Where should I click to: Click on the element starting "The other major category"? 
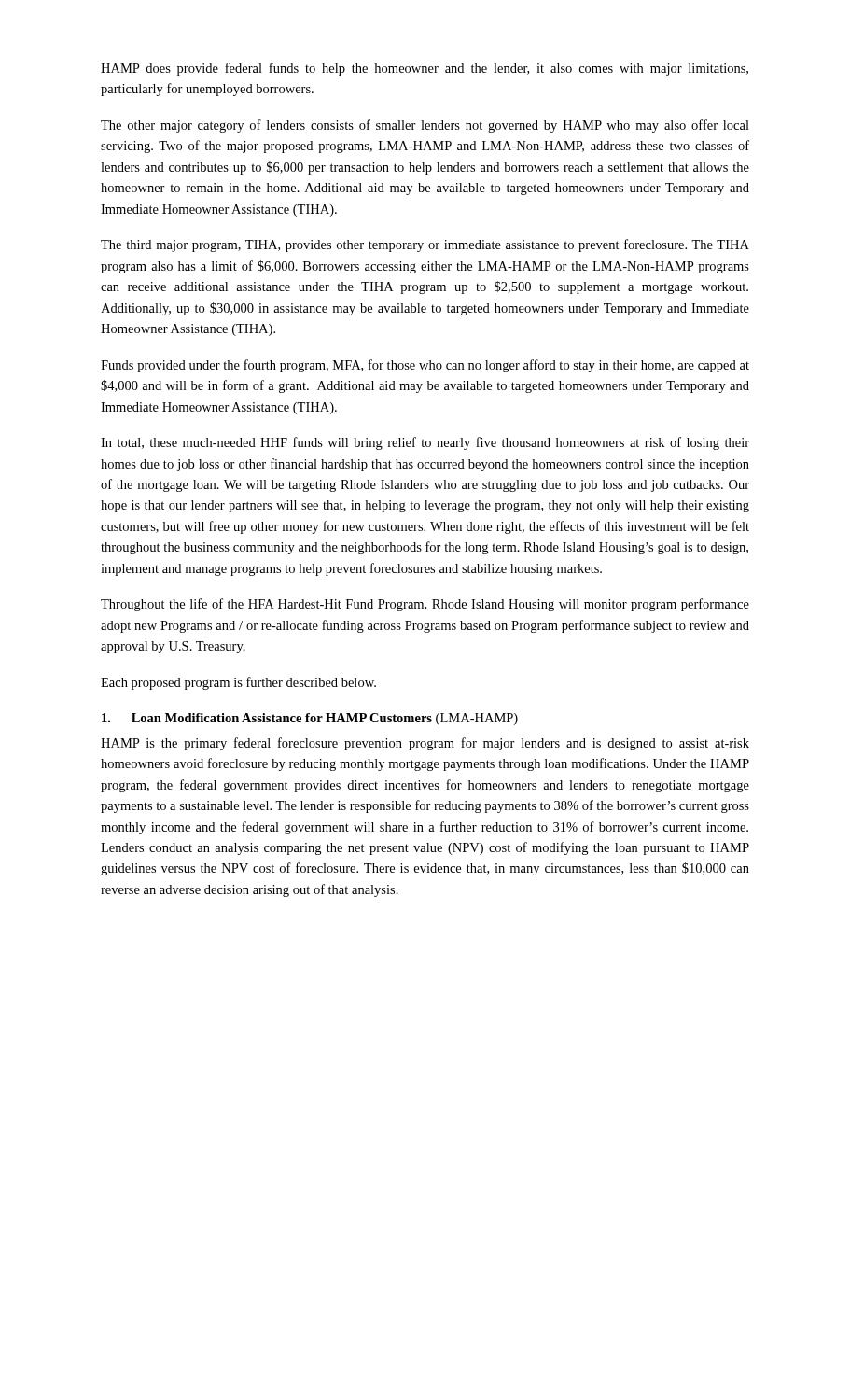(425, 167)
